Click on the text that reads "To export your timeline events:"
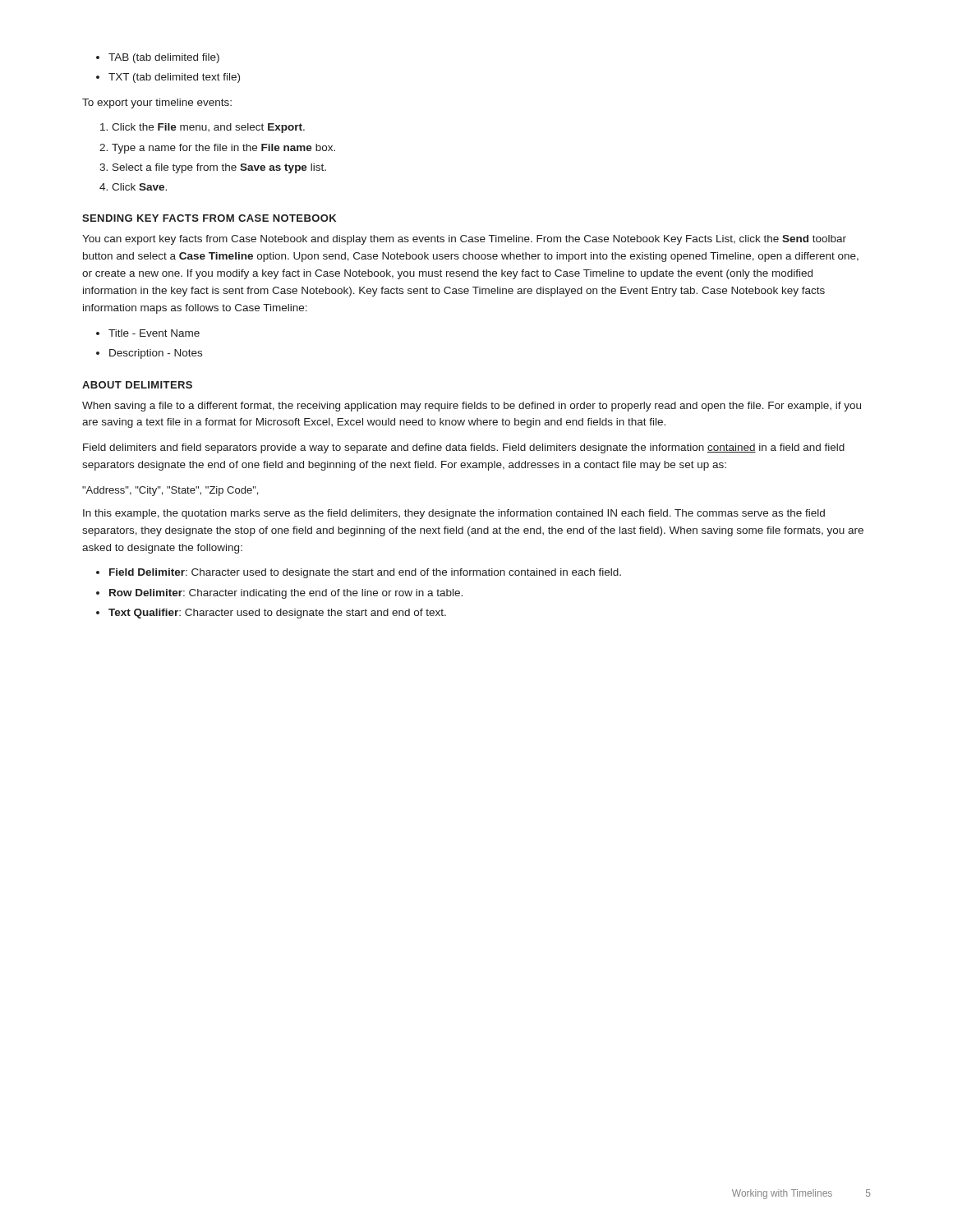953x1232 pixels. (157, 102)
